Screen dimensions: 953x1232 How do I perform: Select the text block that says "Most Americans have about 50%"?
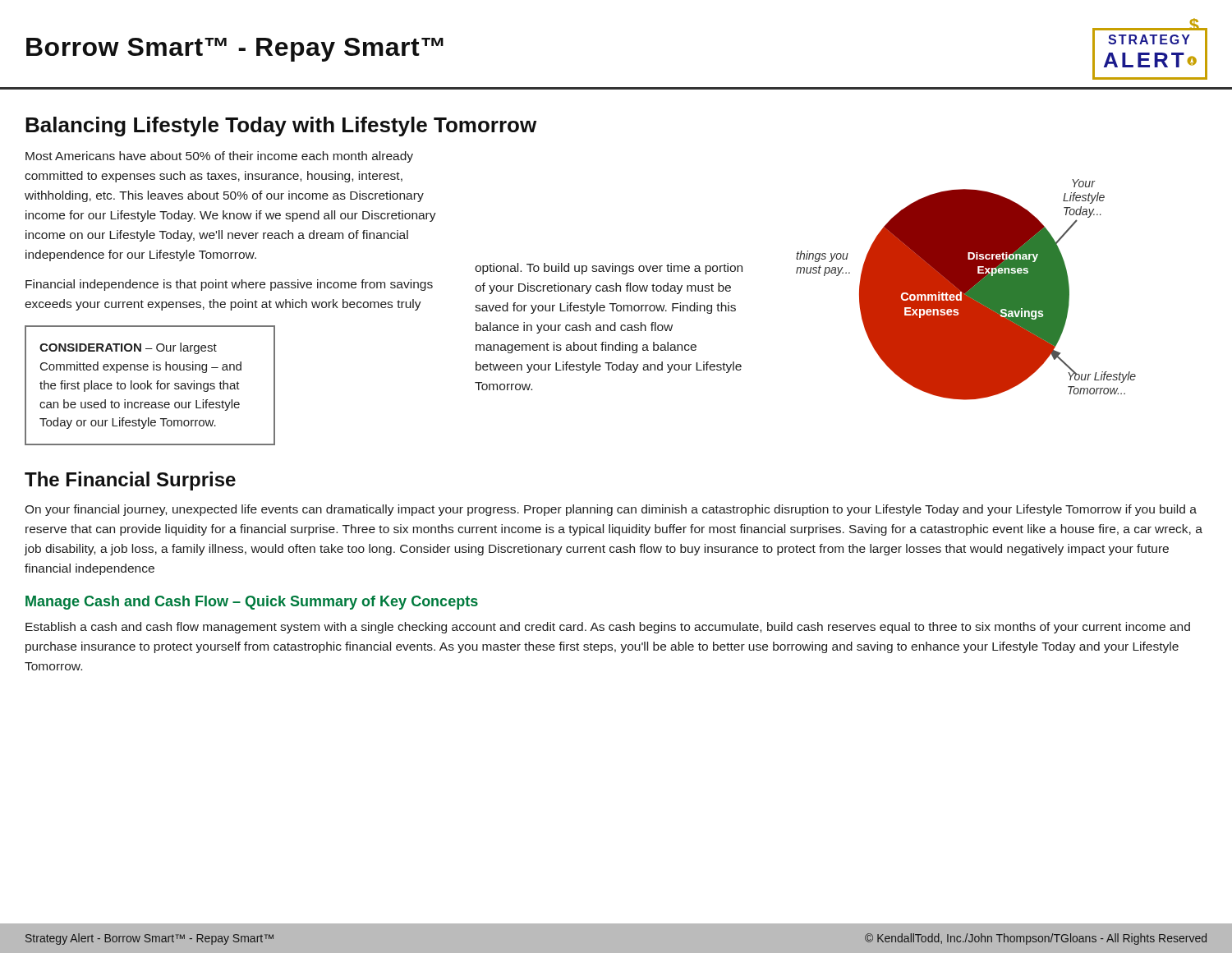point(230,205)
